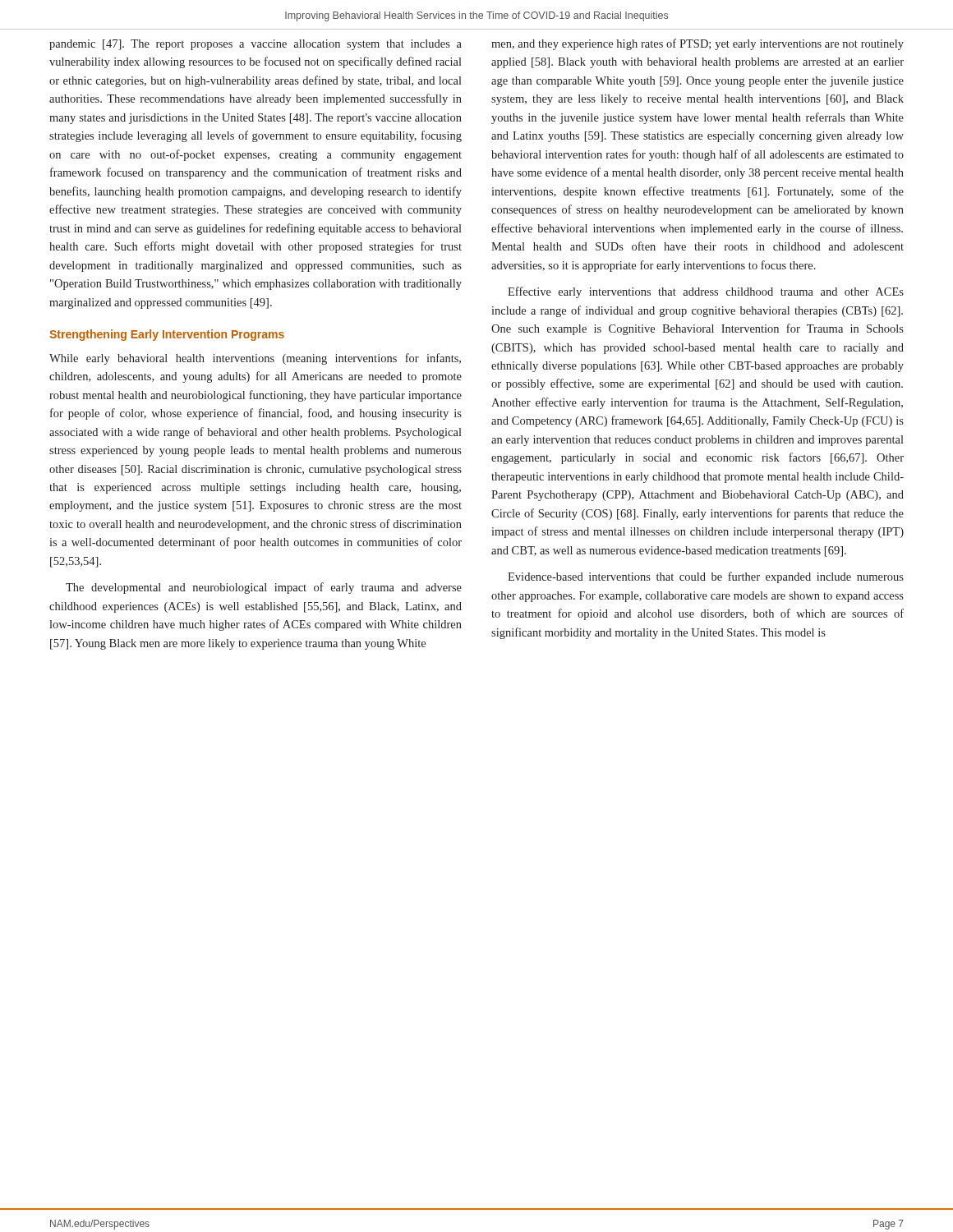Image resolution: width=953 pixels, height=1232 pixels.
Task: Locate the text block that reads "pandemic [47]. The report proposes a vaccine"
Action: coord(255,173)
